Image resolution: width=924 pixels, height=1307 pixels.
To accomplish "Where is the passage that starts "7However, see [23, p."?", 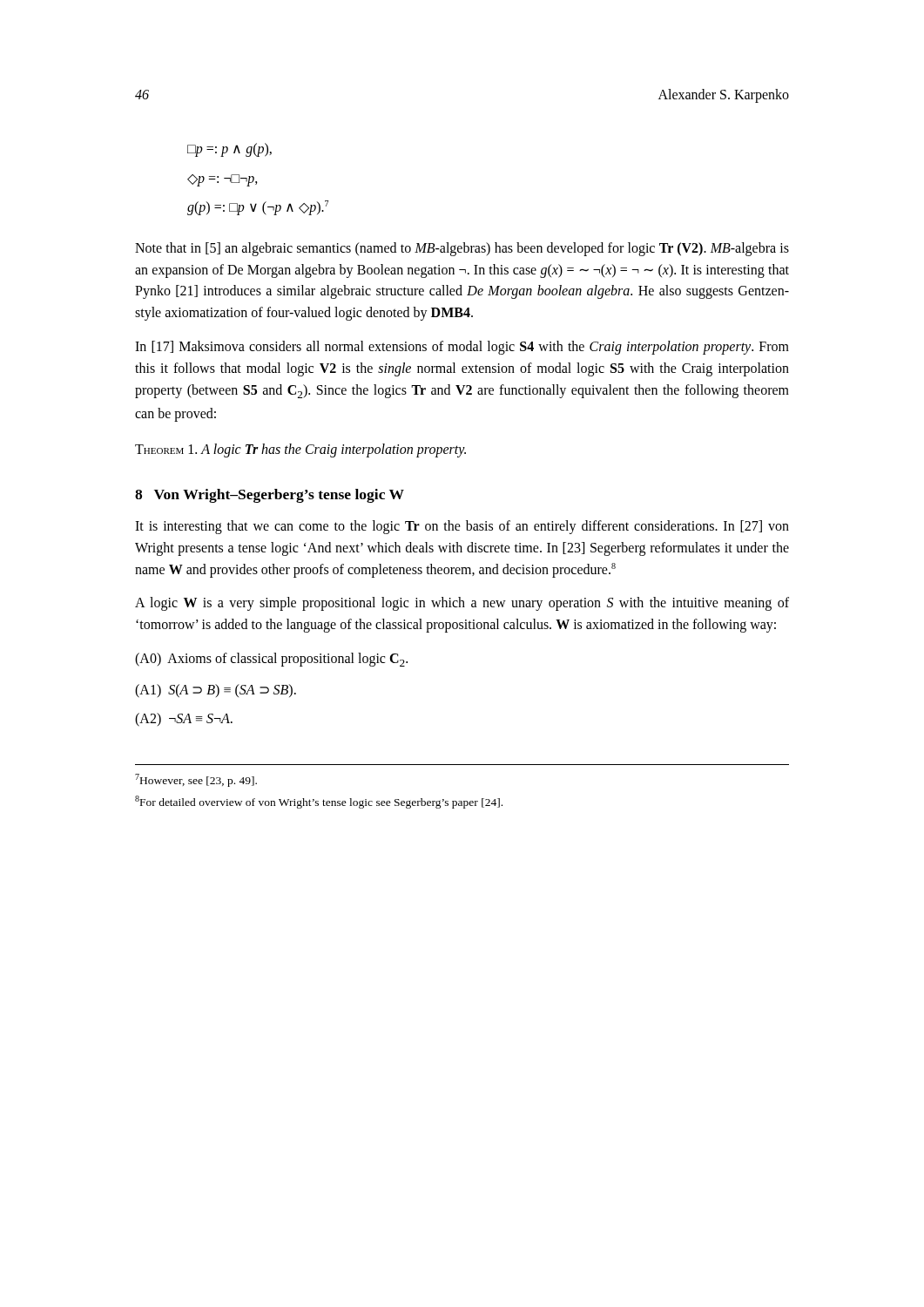I will click(x=196, y=780).
